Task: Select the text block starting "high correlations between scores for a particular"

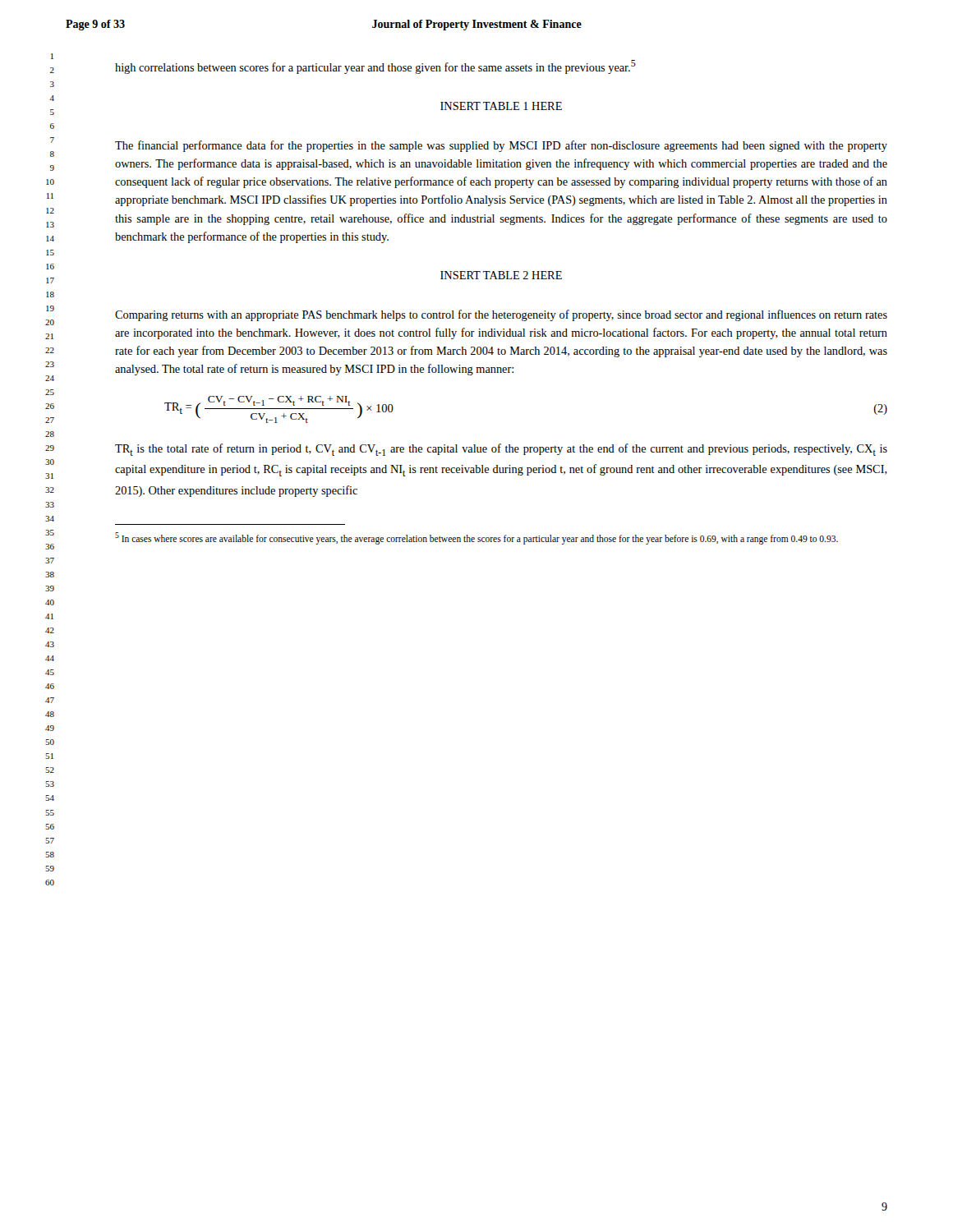Action: pyautogui.click(x=375, y=66)
